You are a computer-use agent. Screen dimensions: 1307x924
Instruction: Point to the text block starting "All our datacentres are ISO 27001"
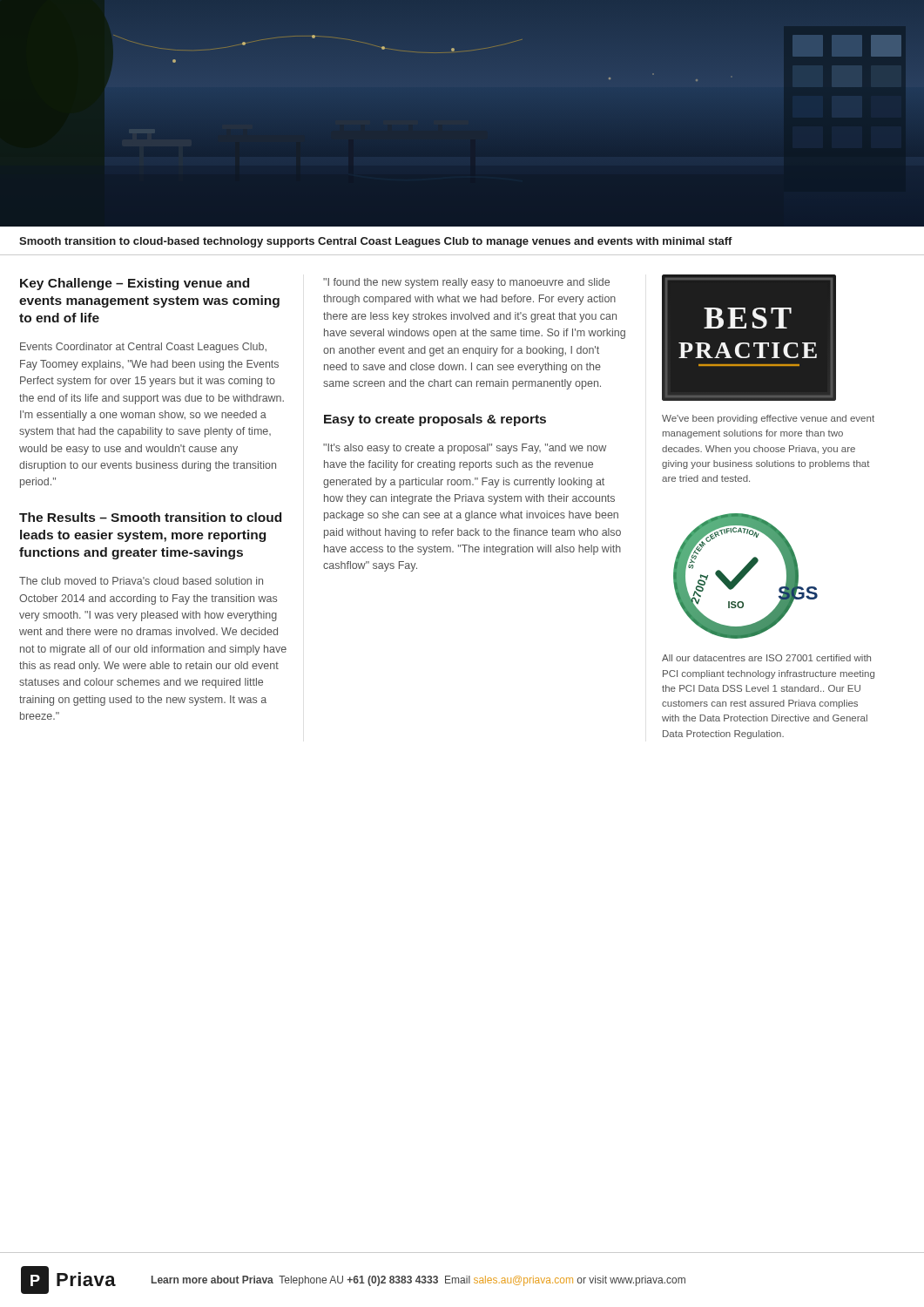point(768,696)
